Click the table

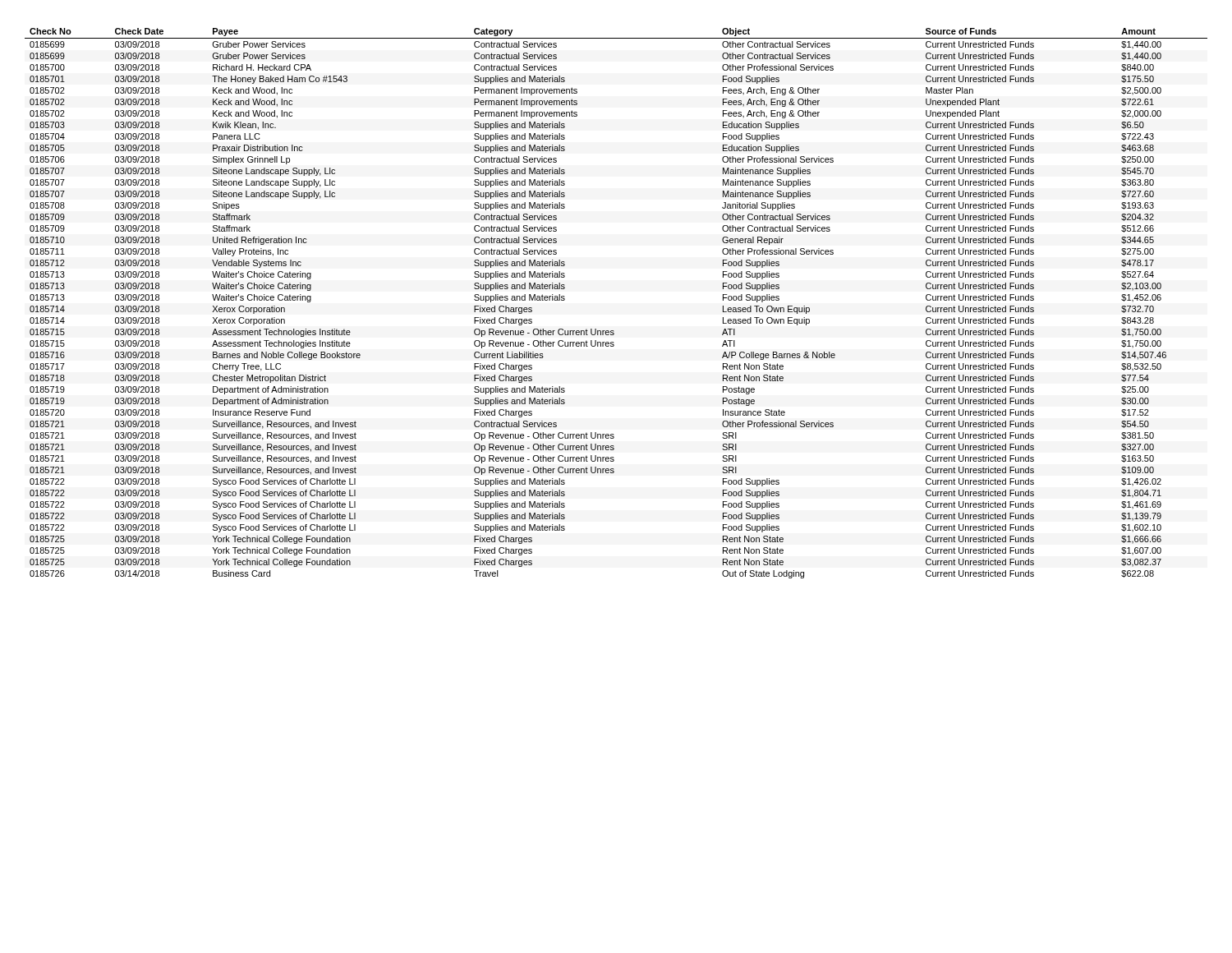[x=616, y=302]
